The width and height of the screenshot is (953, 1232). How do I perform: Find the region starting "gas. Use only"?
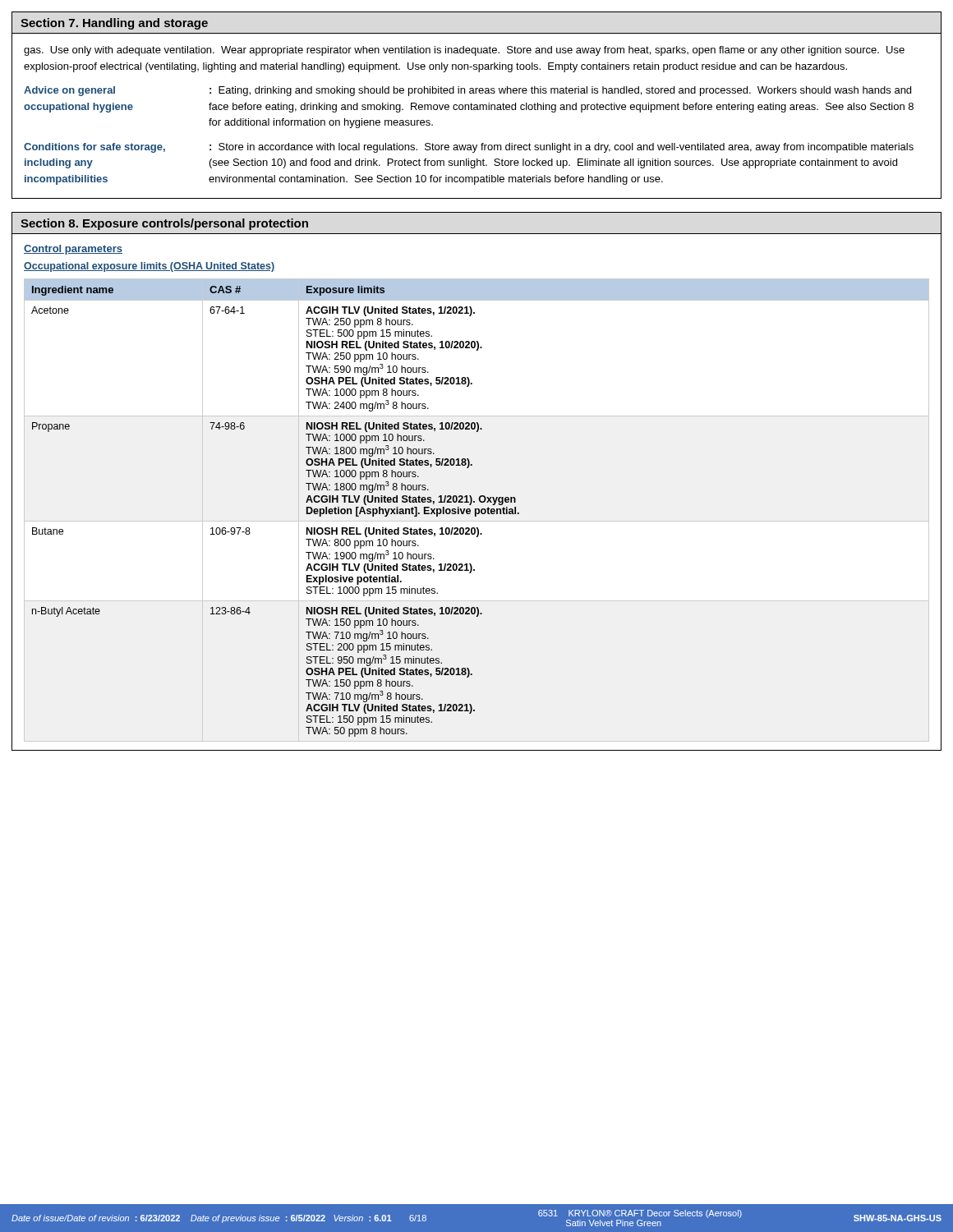(464, 58)
